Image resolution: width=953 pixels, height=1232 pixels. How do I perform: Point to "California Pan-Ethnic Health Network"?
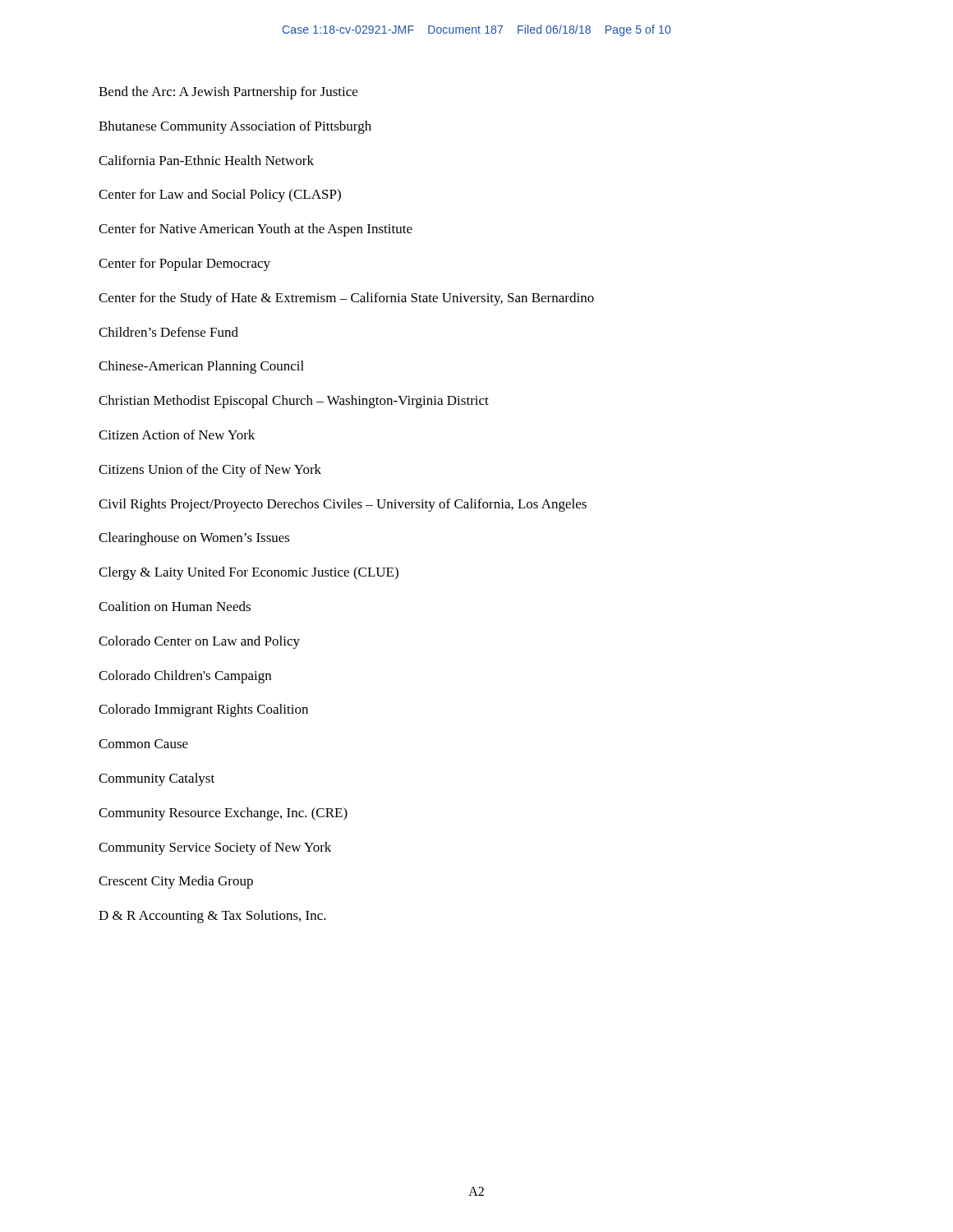206,160
